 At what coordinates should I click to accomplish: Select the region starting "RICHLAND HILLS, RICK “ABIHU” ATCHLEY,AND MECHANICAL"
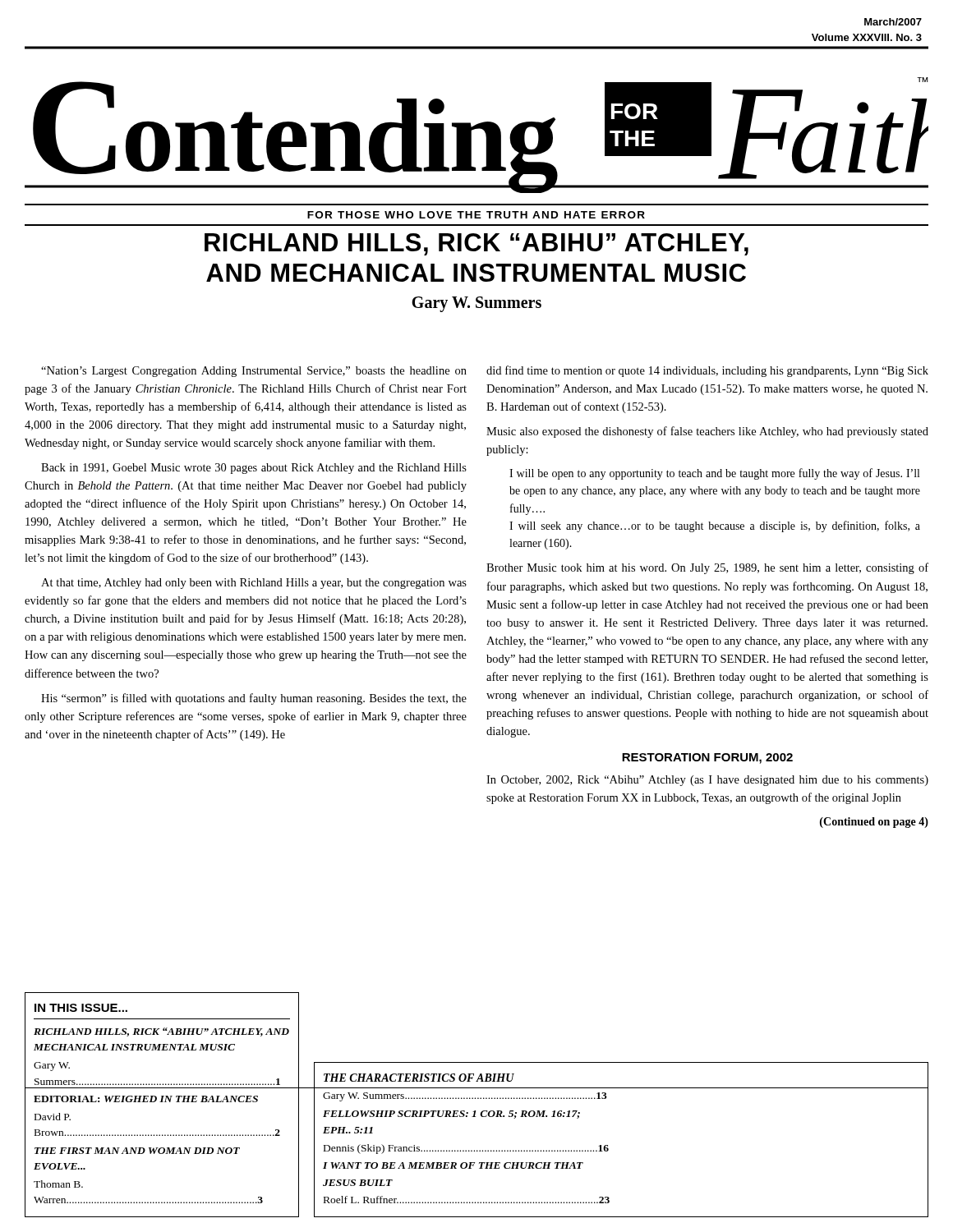click(476, 258)
